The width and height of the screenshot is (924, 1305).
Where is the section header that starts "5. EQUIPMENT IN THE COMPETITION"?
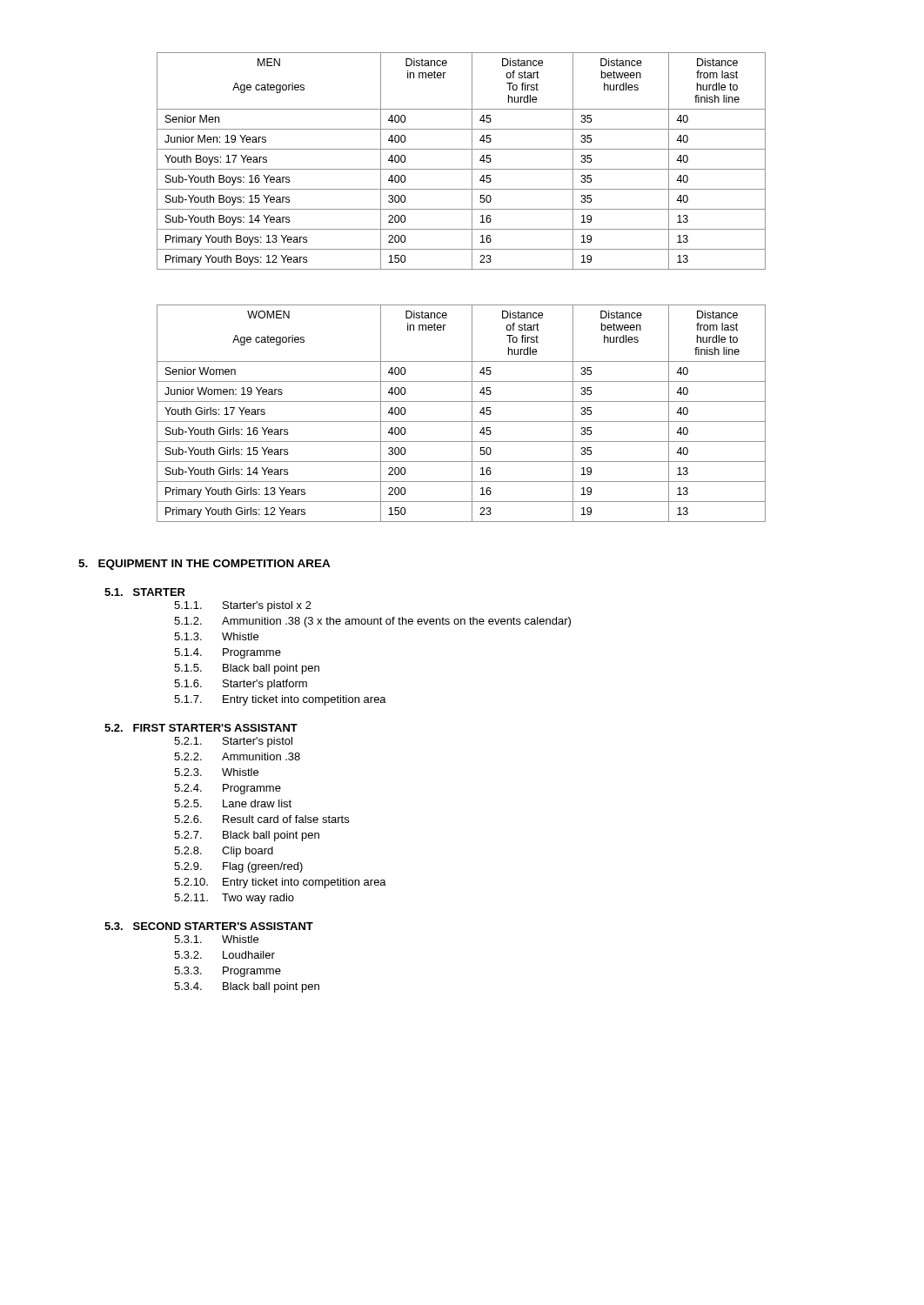[204, 563]
